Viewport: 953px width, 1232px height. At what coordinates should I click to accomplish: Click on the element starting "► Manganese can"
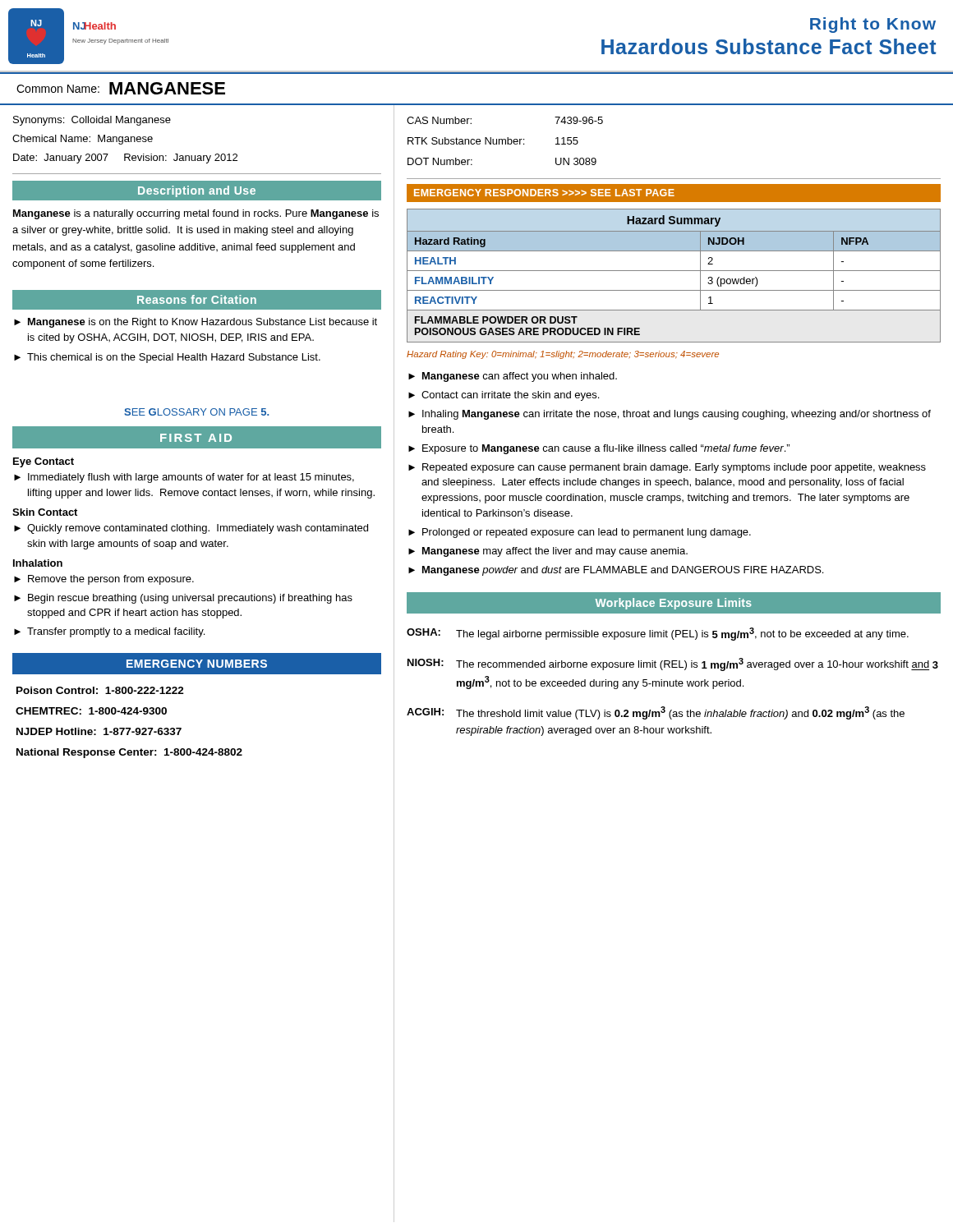512,377
